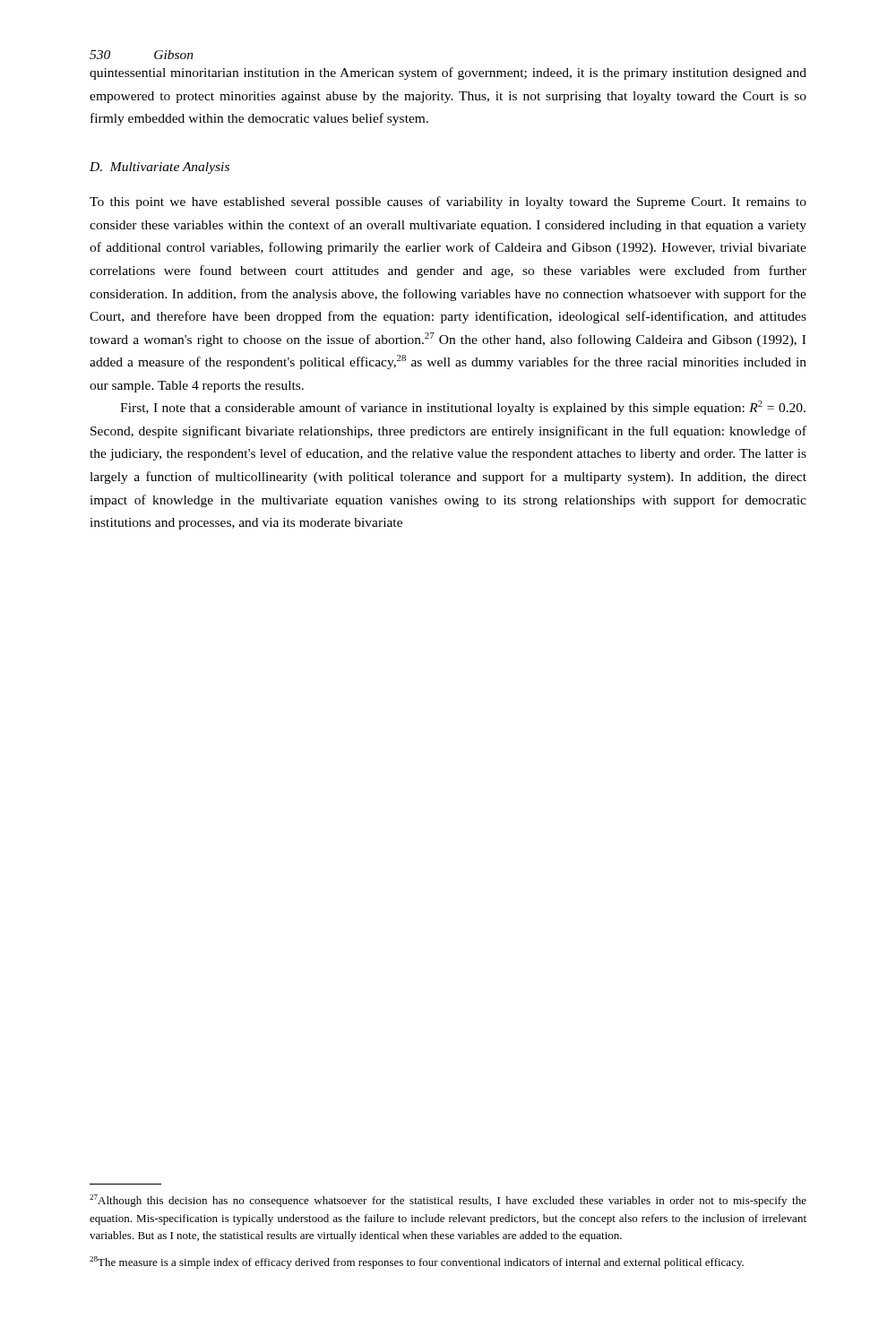Click on the block starting "quintessential minoritarian institution in the American system"

click(448, 95)
